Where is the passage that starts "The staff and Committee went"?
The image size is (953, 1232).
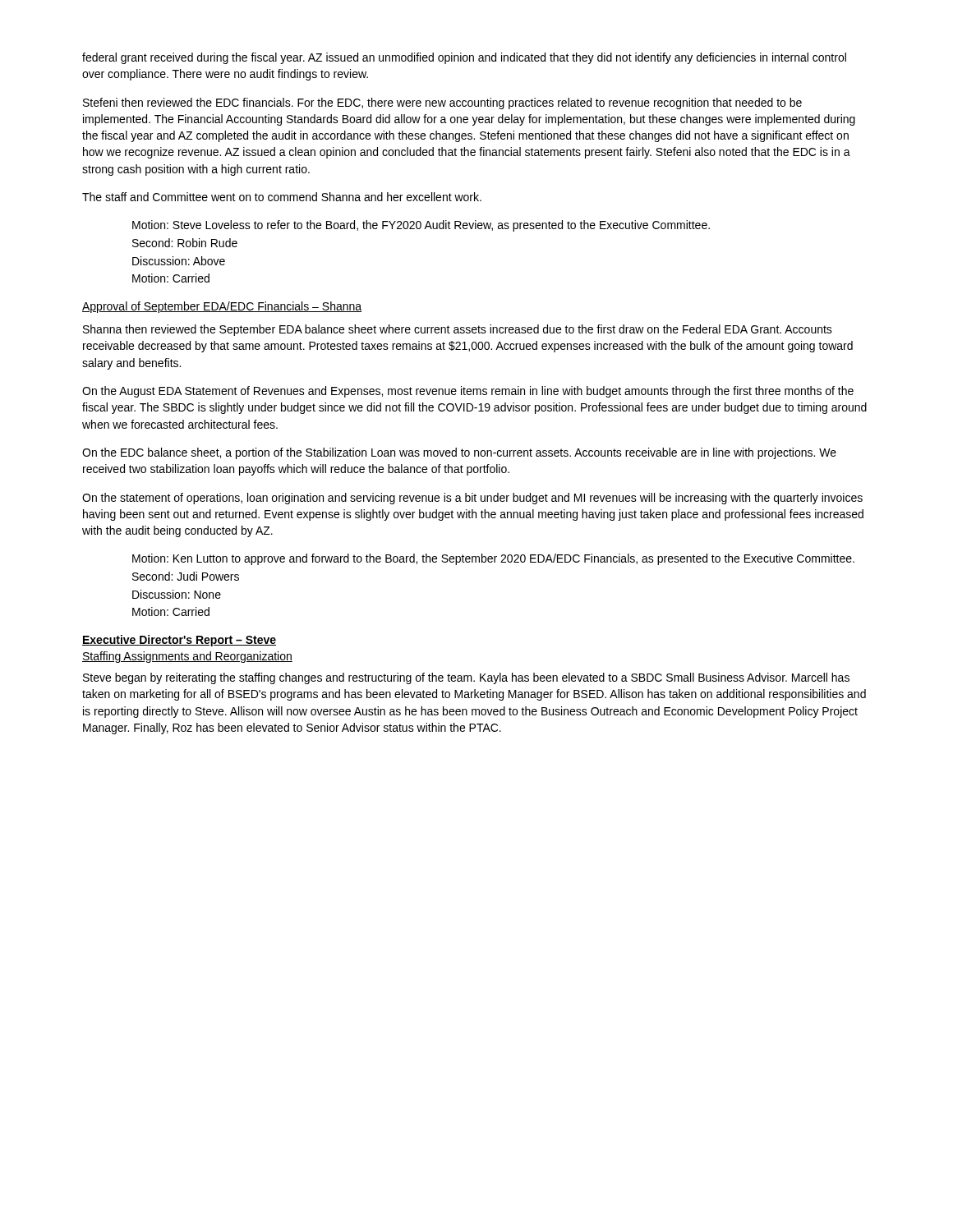tap(282, 197)
